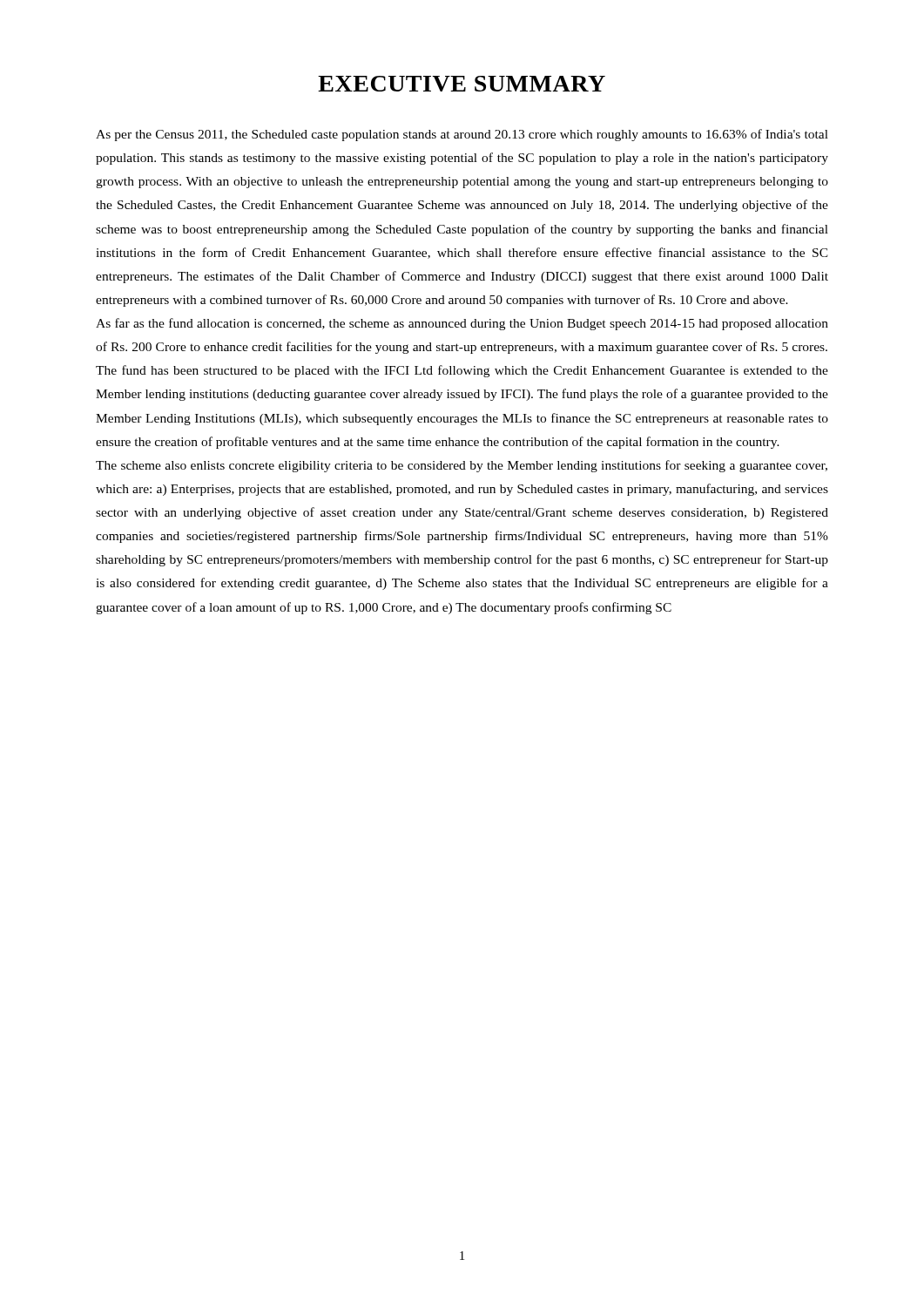The width and height of the screenshot is (924, 1307).
Task: Locate the text block with the text "As per the Census 2011, the Scheduled caste"
Action: click(462, 217)
